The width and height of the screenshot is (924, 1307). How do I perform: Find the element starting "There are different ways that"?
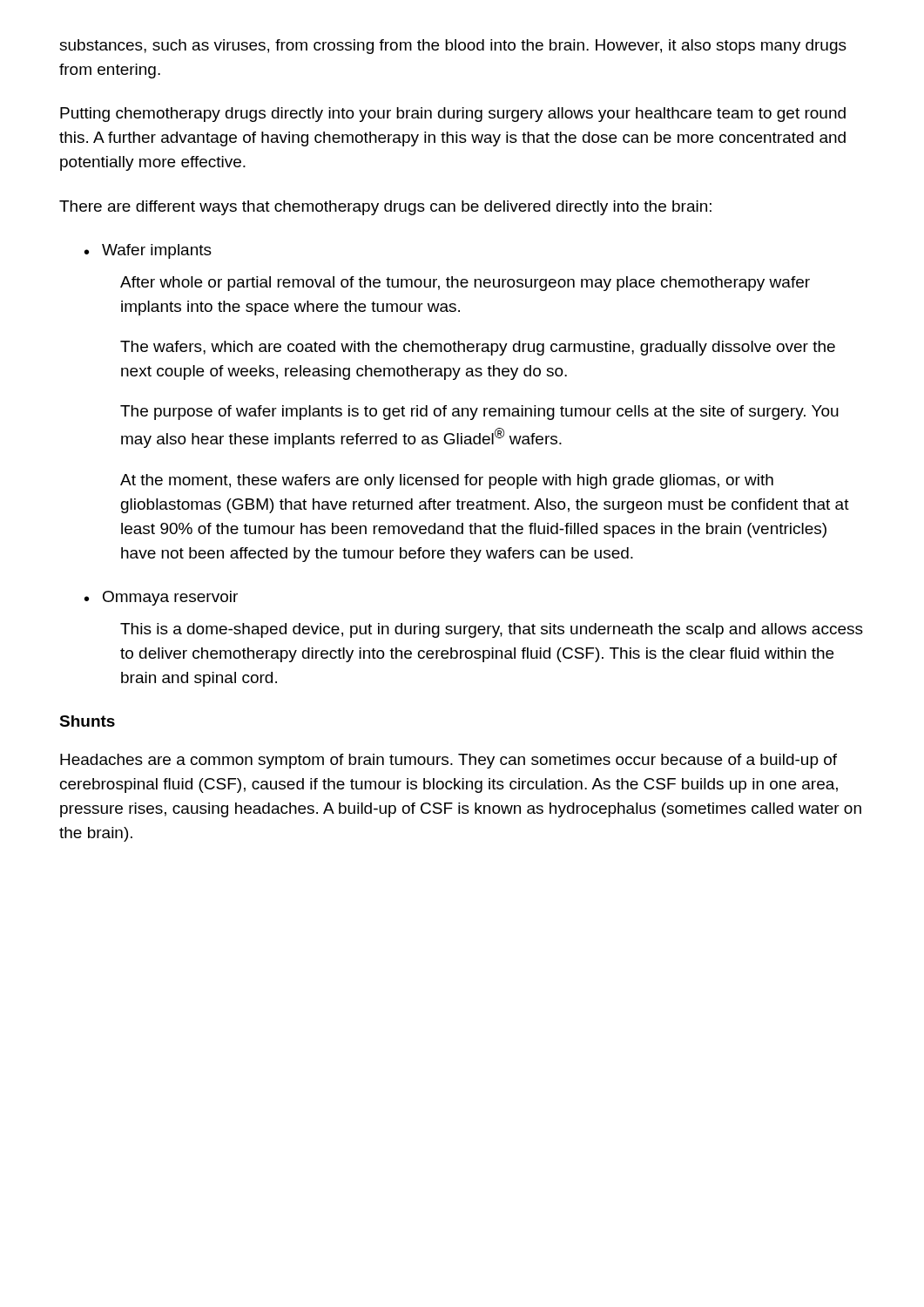(x=386, y=206)
